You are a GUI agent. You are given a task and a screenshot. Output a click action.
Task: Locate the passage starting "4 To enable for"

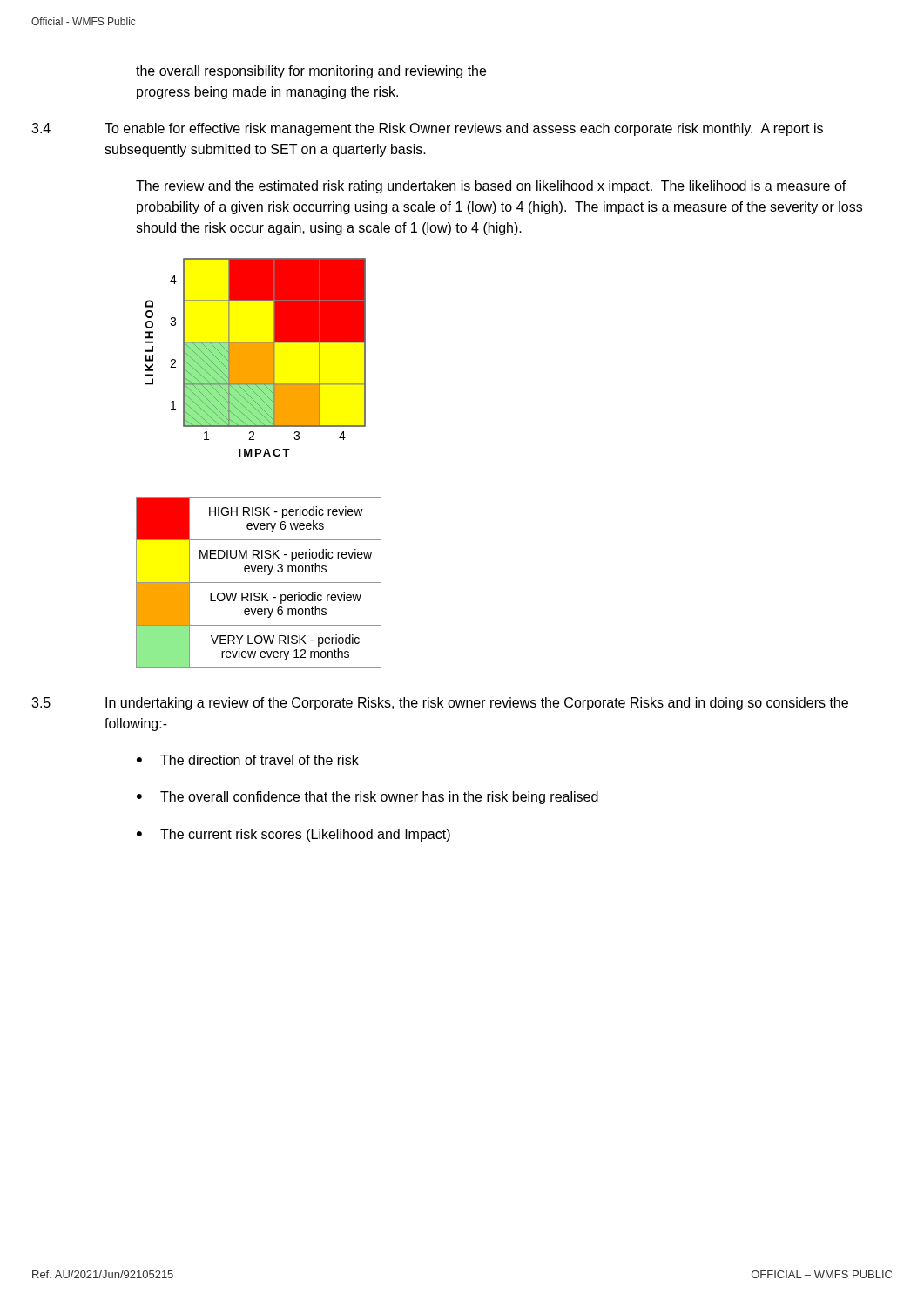(x=462, y=139)
